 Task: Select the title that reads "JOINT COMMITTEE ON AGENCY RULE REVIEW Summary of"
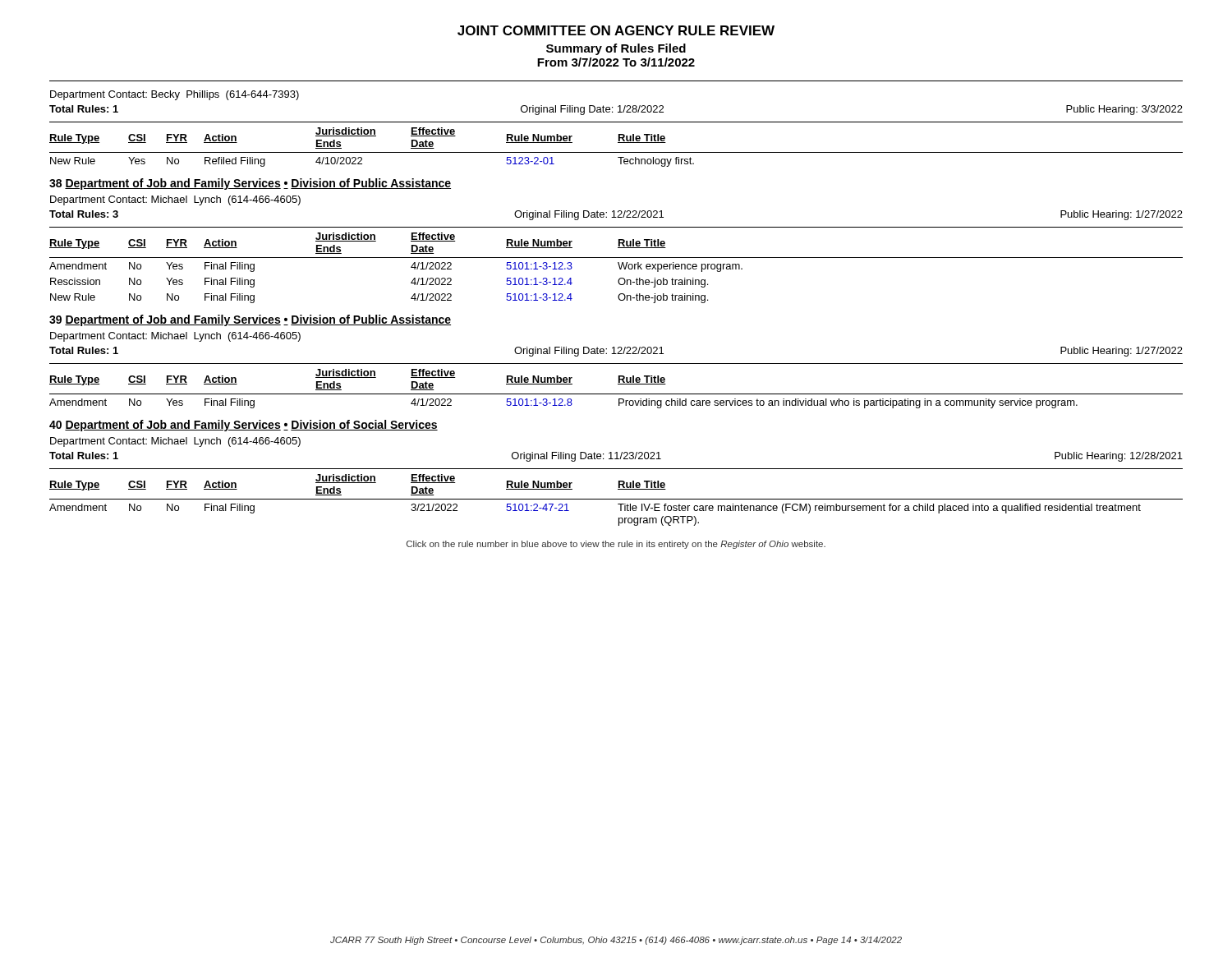(616, 46)
